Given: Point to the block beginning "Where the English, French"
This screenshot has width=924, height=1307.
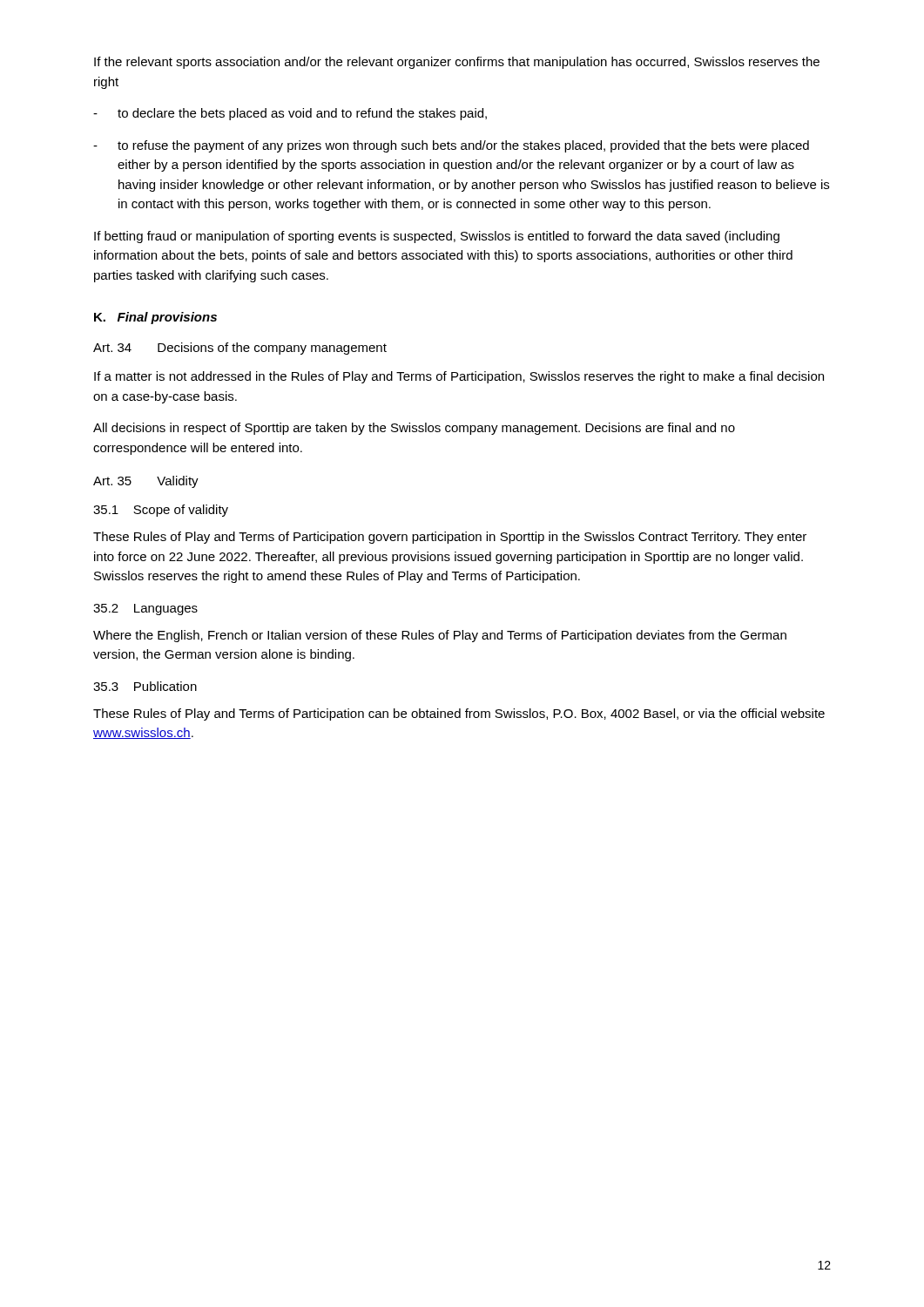Looking at the screenshot, I should pos(440,644).
